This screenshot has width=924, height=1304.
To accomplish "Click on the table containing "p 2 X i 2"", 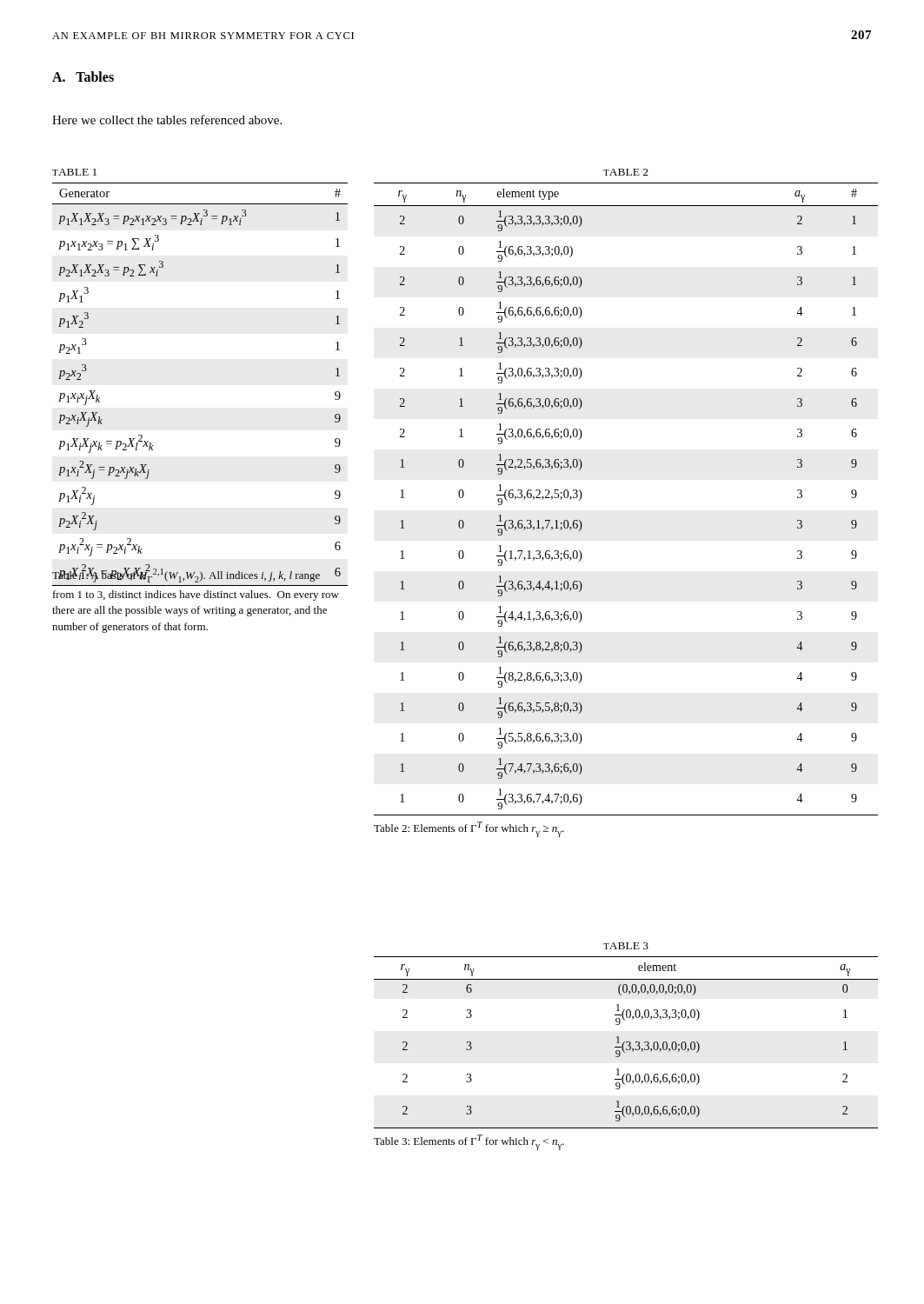I will coord(200,377).
